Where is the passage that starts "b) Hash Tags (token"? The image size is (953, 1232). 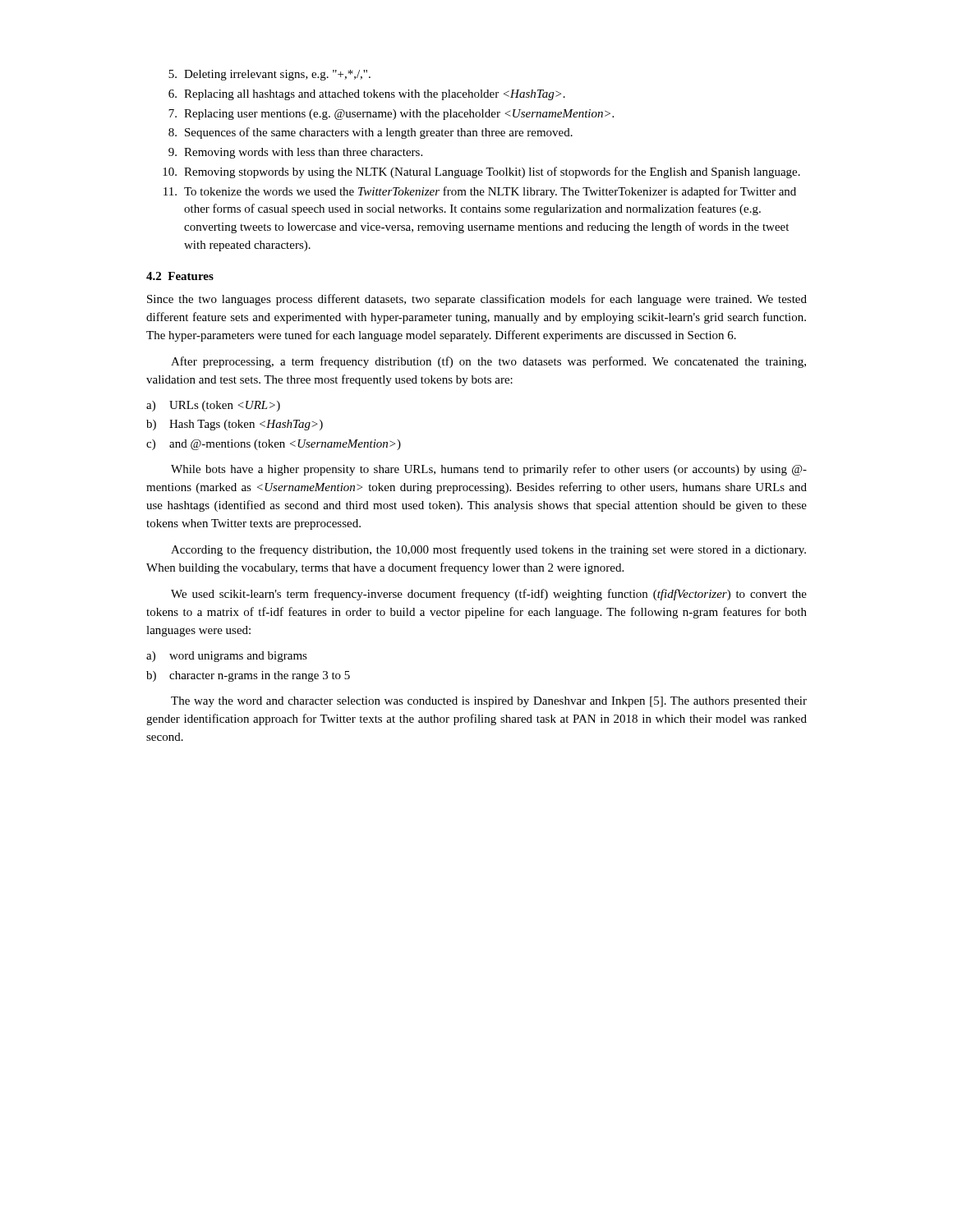235,425
